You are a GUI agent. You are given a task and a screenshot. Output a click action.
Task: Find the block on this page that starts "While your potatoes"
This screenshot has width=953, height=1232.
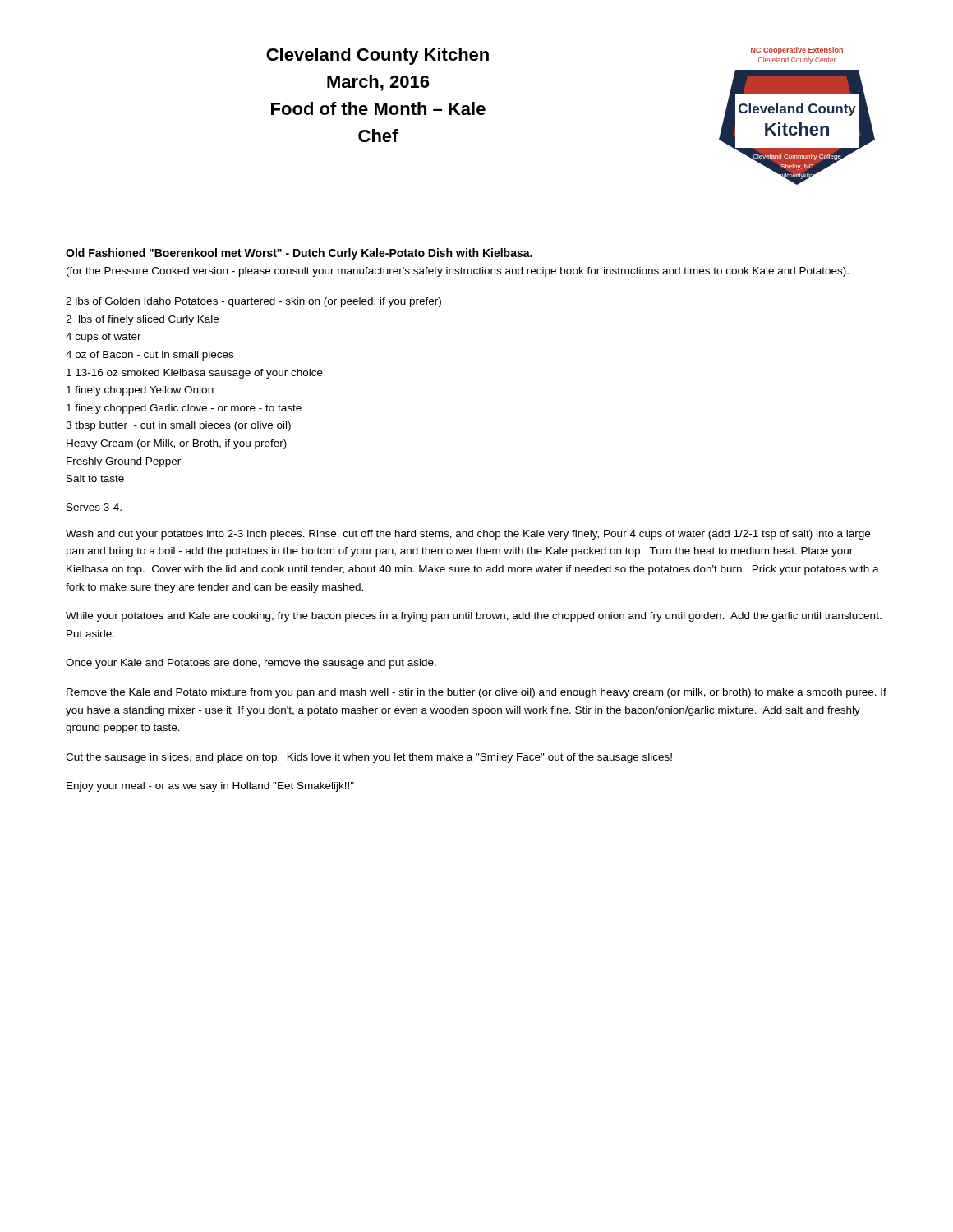[474, 625]
